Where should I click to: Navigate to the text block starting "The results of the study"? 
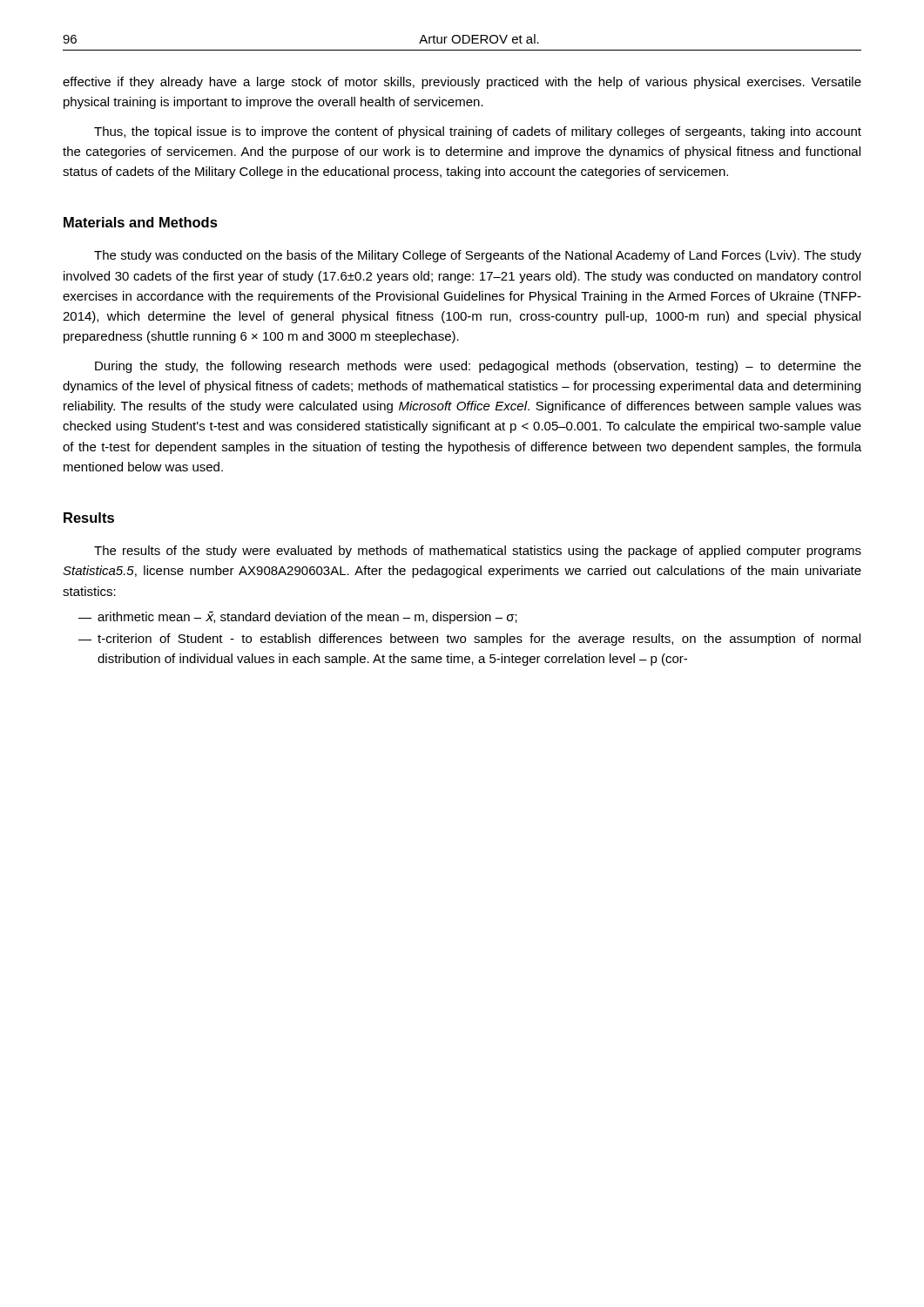(x=462, y=571)
